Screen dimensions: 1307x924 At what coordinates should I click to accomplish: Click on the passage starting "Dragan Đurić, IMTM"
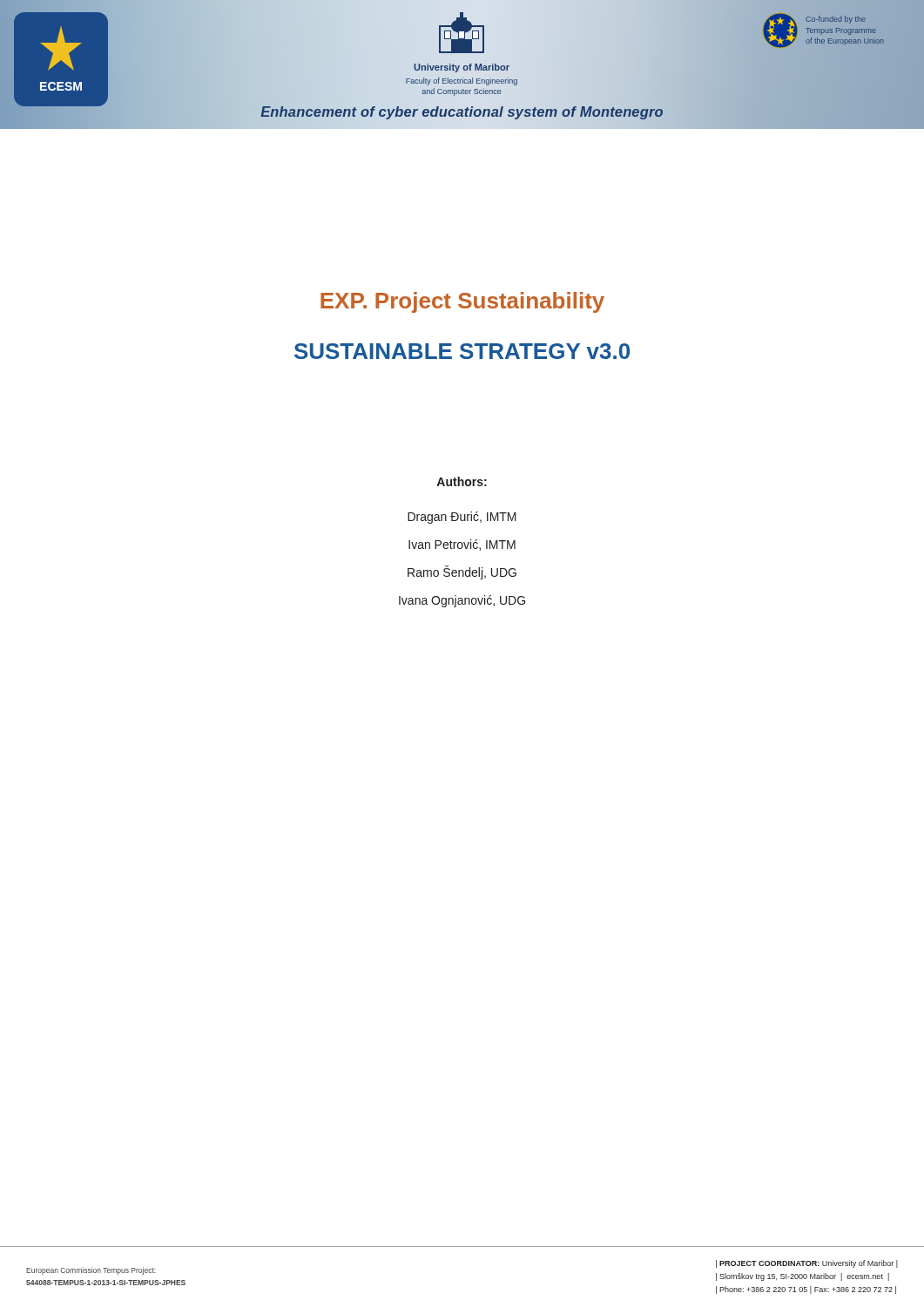pos(462,517)
